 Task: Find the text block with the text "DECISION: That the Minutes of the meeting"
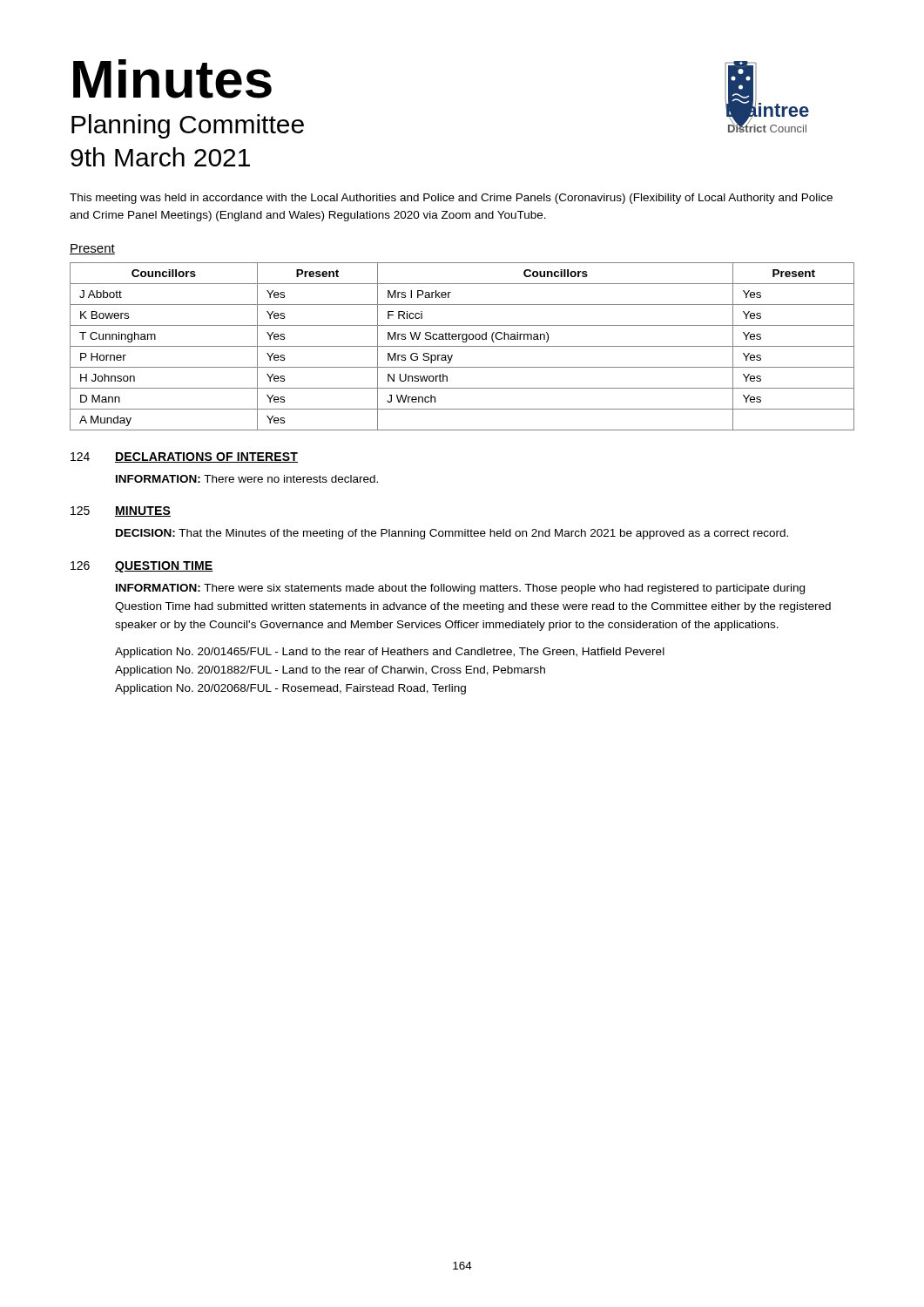[485, 534]
